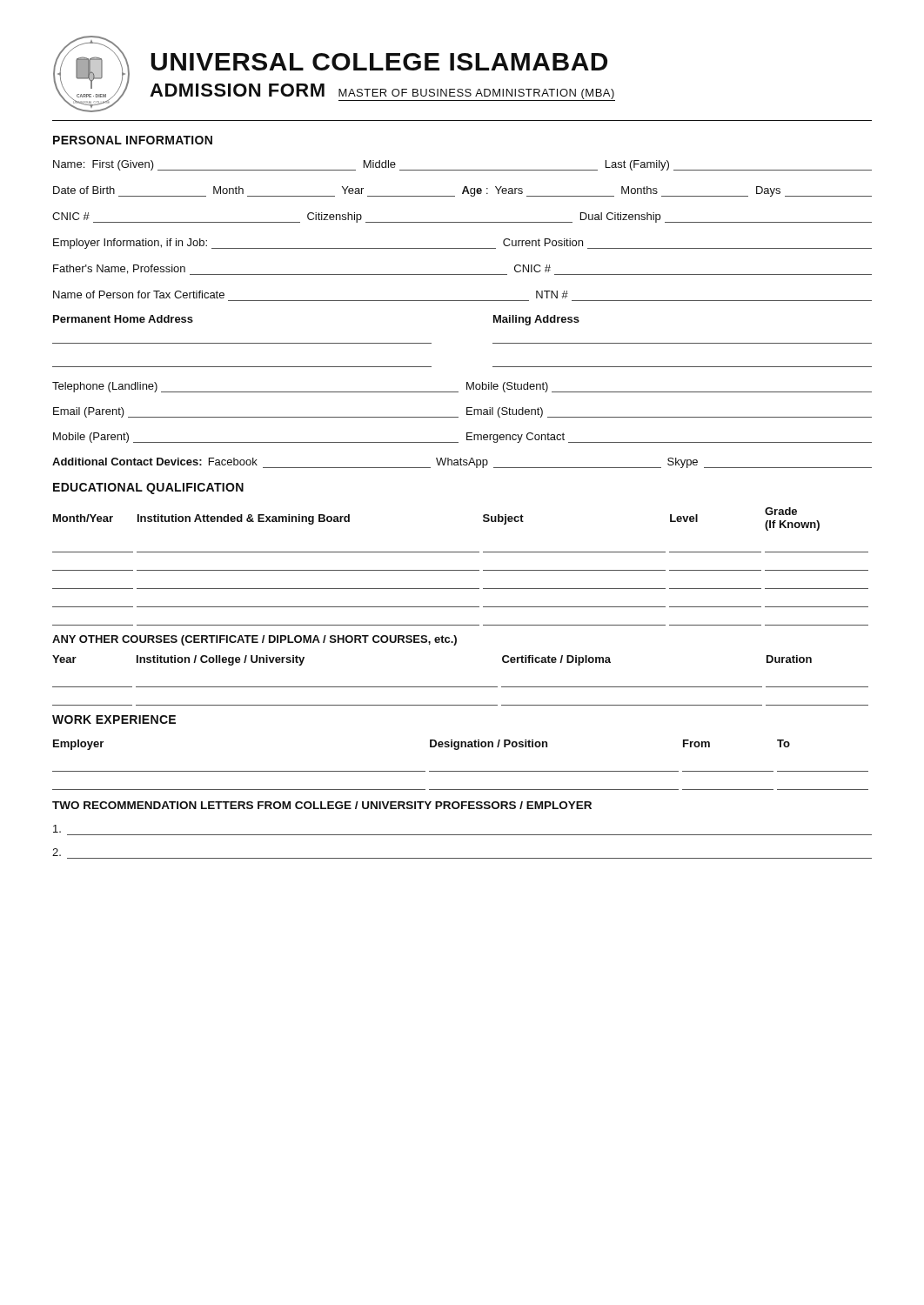
Task: Locate the text block with the text "Employer Information, if in Job: Current"
Action: click(x=462, y=241)
